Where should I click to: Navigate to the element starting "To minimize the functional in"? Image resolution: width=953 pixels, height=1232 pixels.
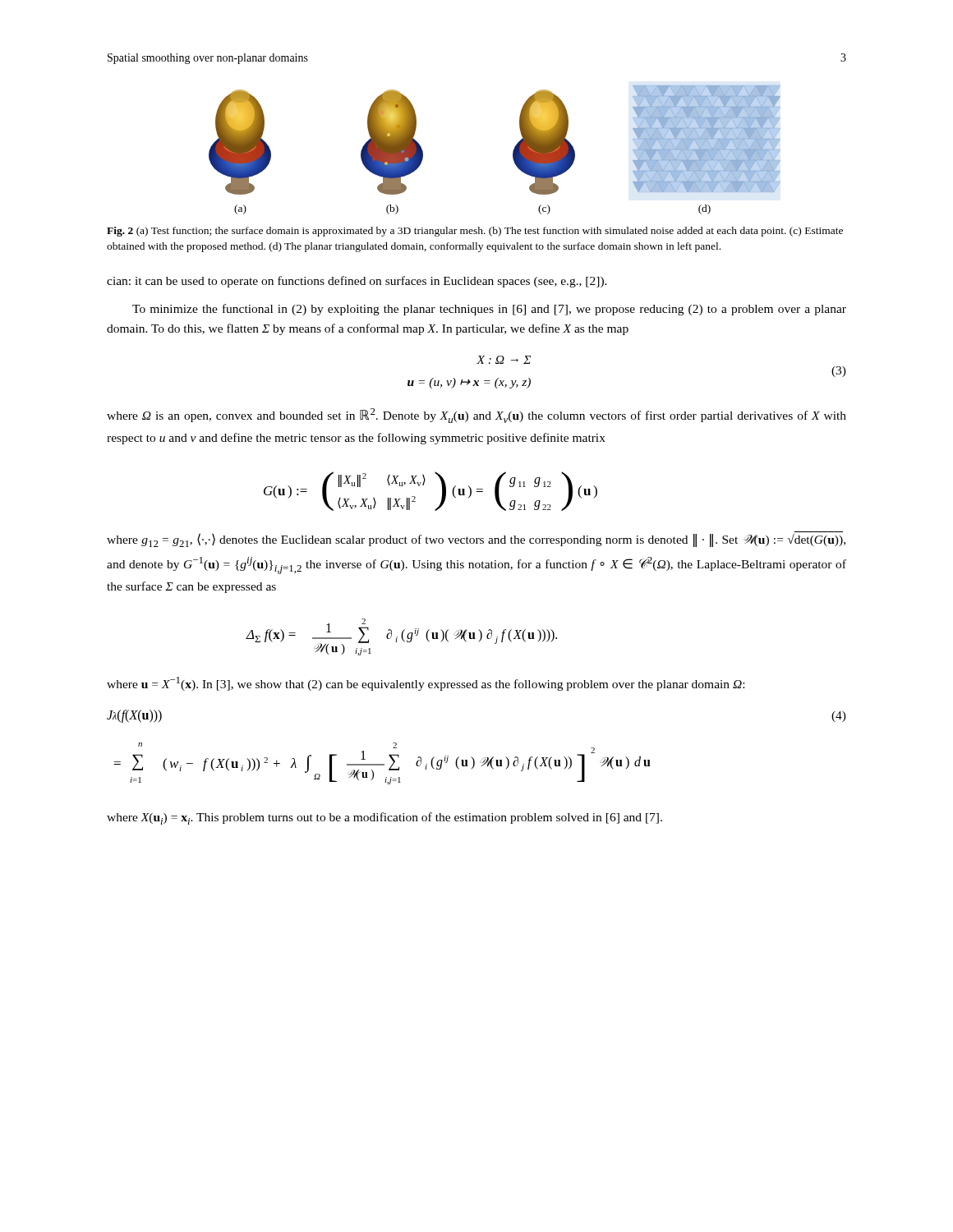click(x=476, y=318)
